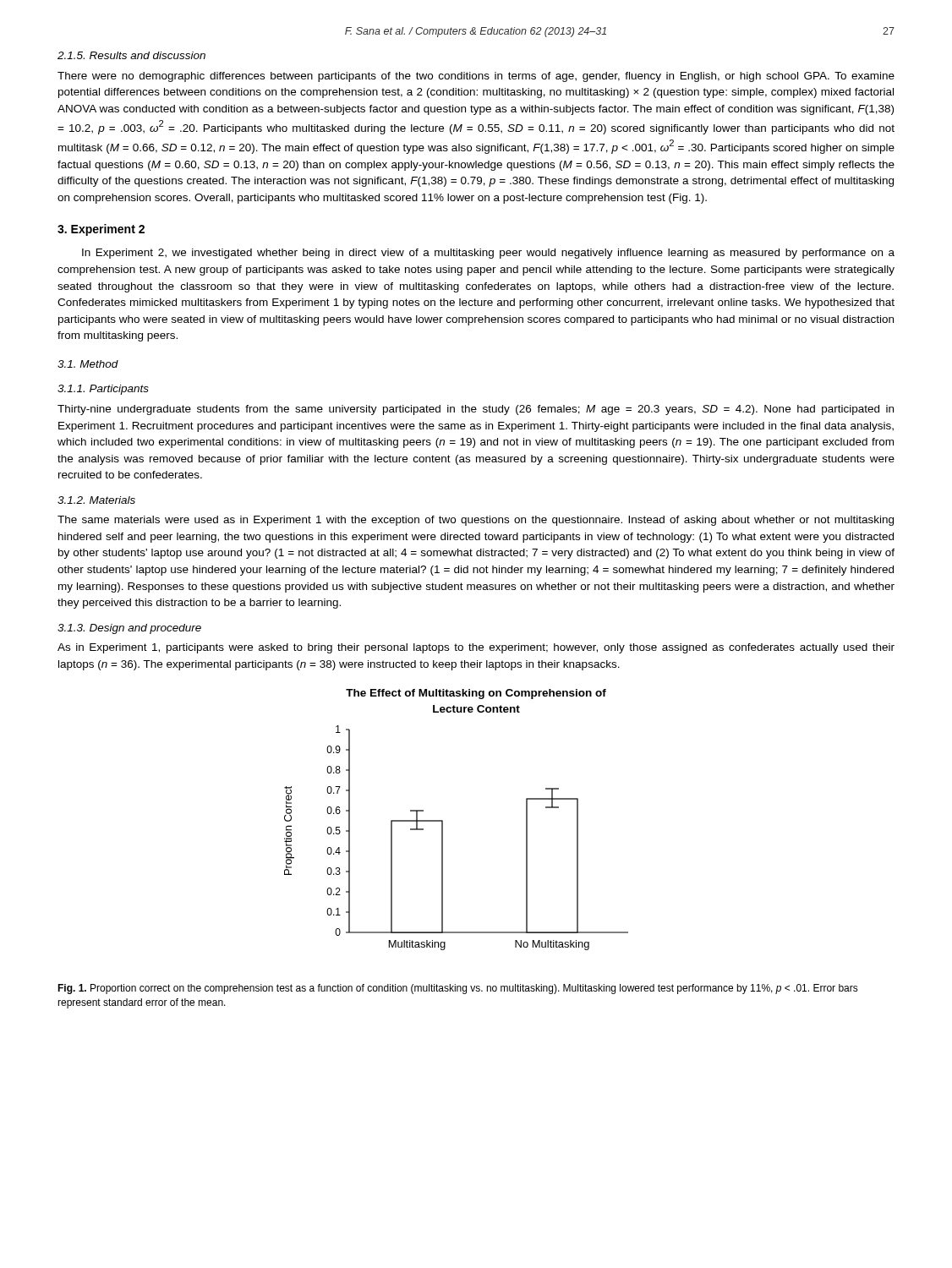Find the block on this page that starts "In Experiment 2, we investigated"

pos(476,294)
